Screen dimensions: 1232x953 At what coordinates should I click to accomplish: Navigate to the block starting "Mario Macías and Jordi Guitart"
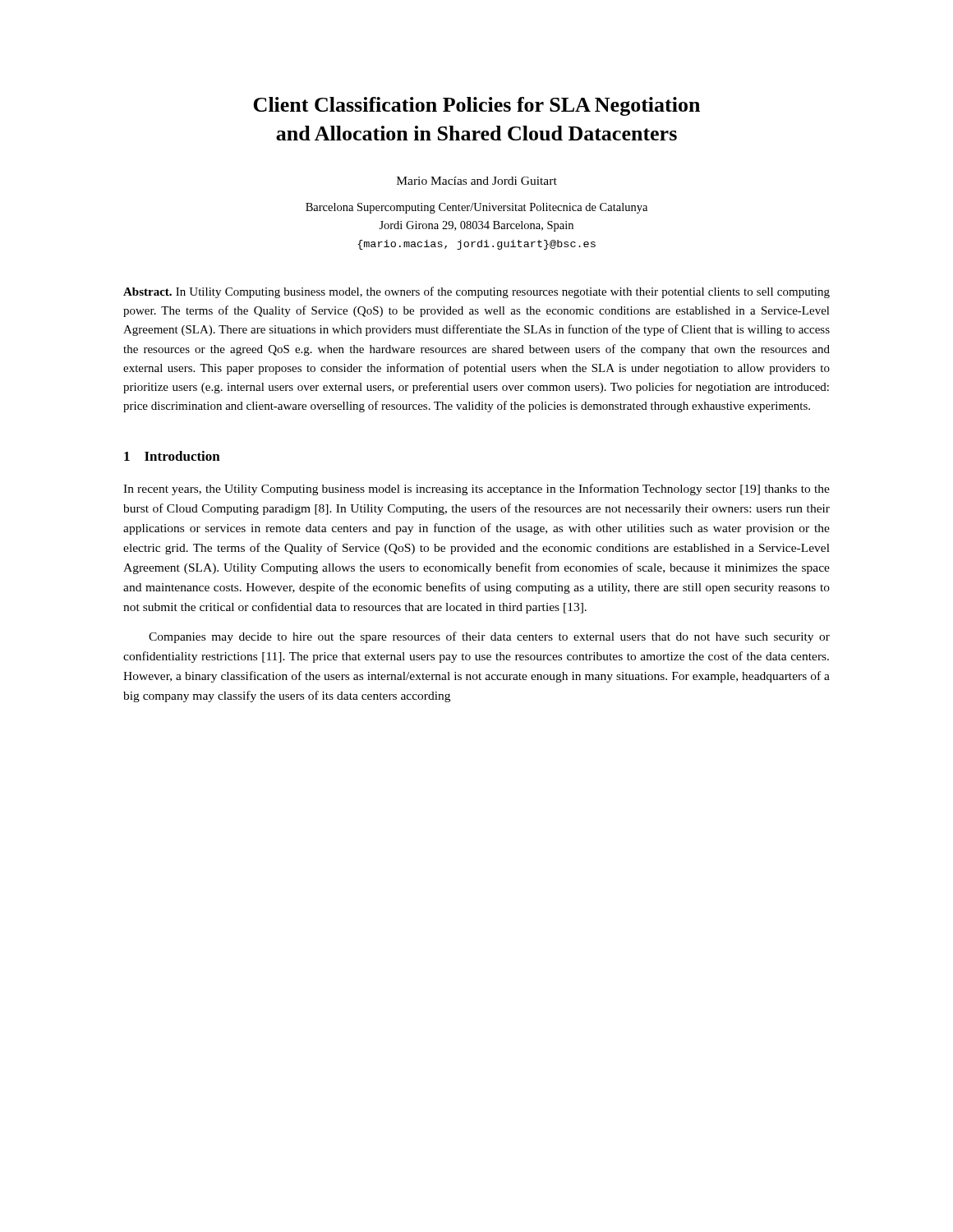pyautogui.click(x=476, y=180)
